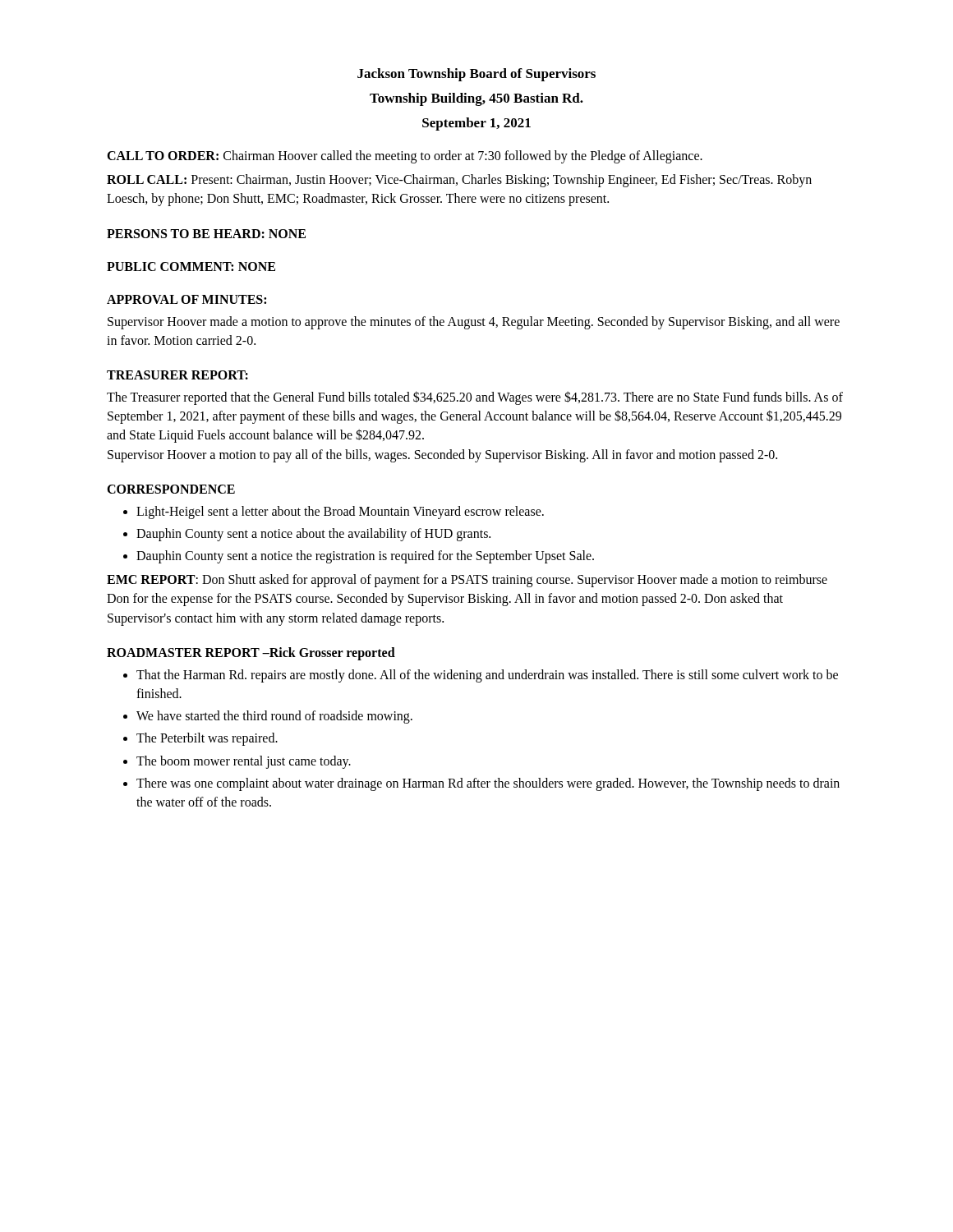Find the element starting "Jackson Township Board of Supervisors"
953x1232 pixels.
(x=476, y=74)
